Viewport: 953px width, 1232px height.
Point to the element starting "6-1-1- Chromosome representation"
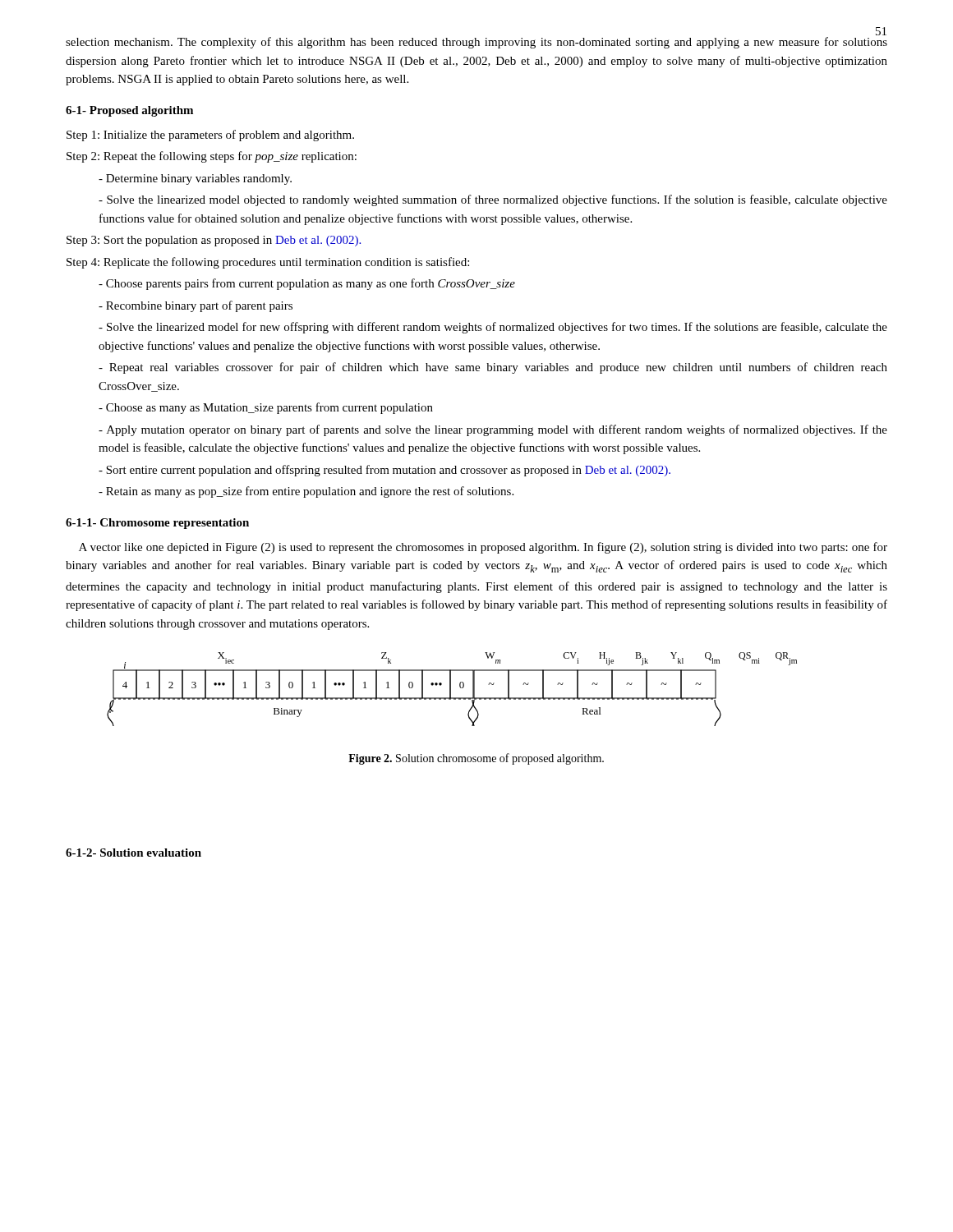point(157,522)
